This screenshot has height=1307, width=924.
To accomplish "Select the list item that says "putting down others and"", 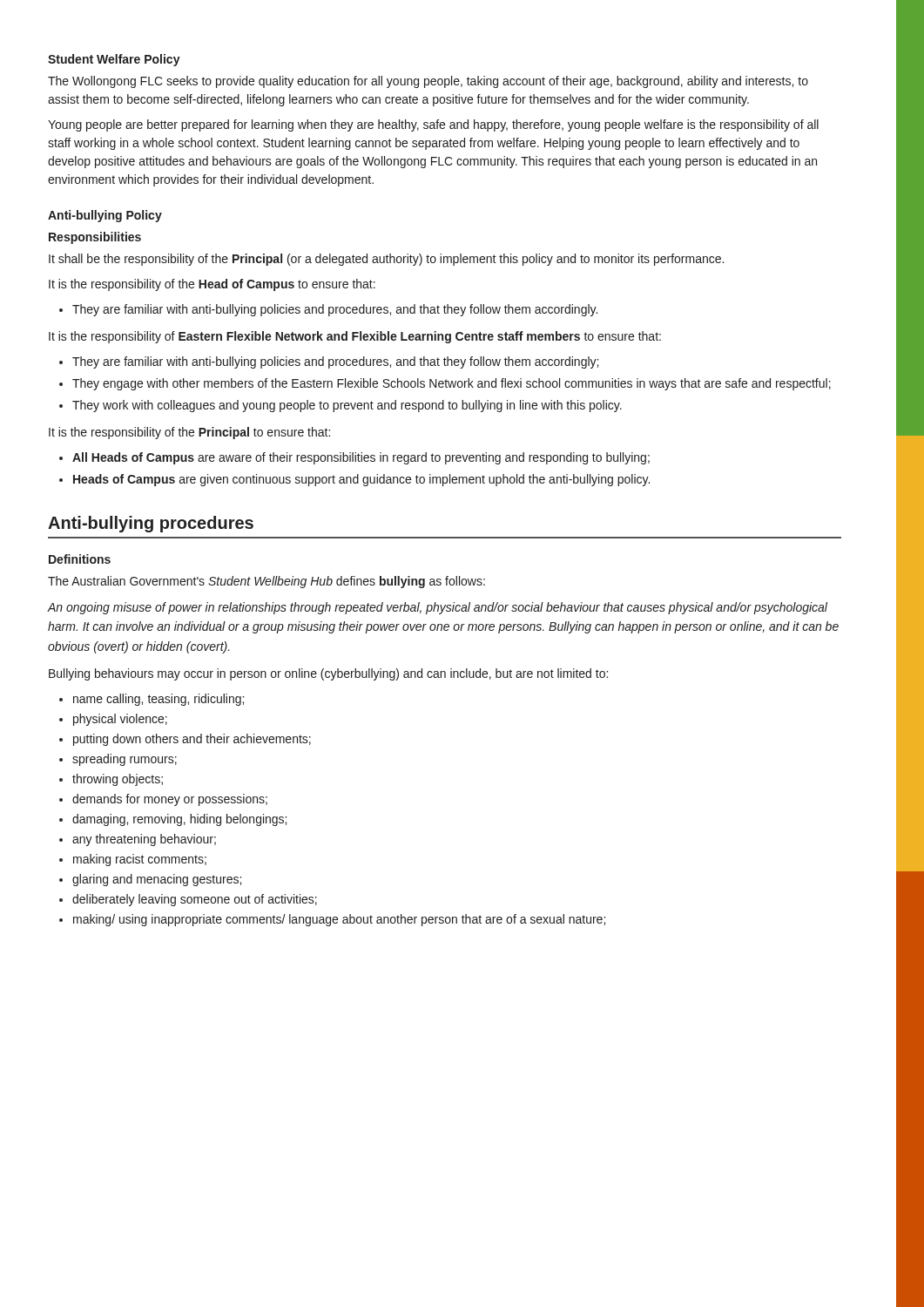I will coord(185,740).
